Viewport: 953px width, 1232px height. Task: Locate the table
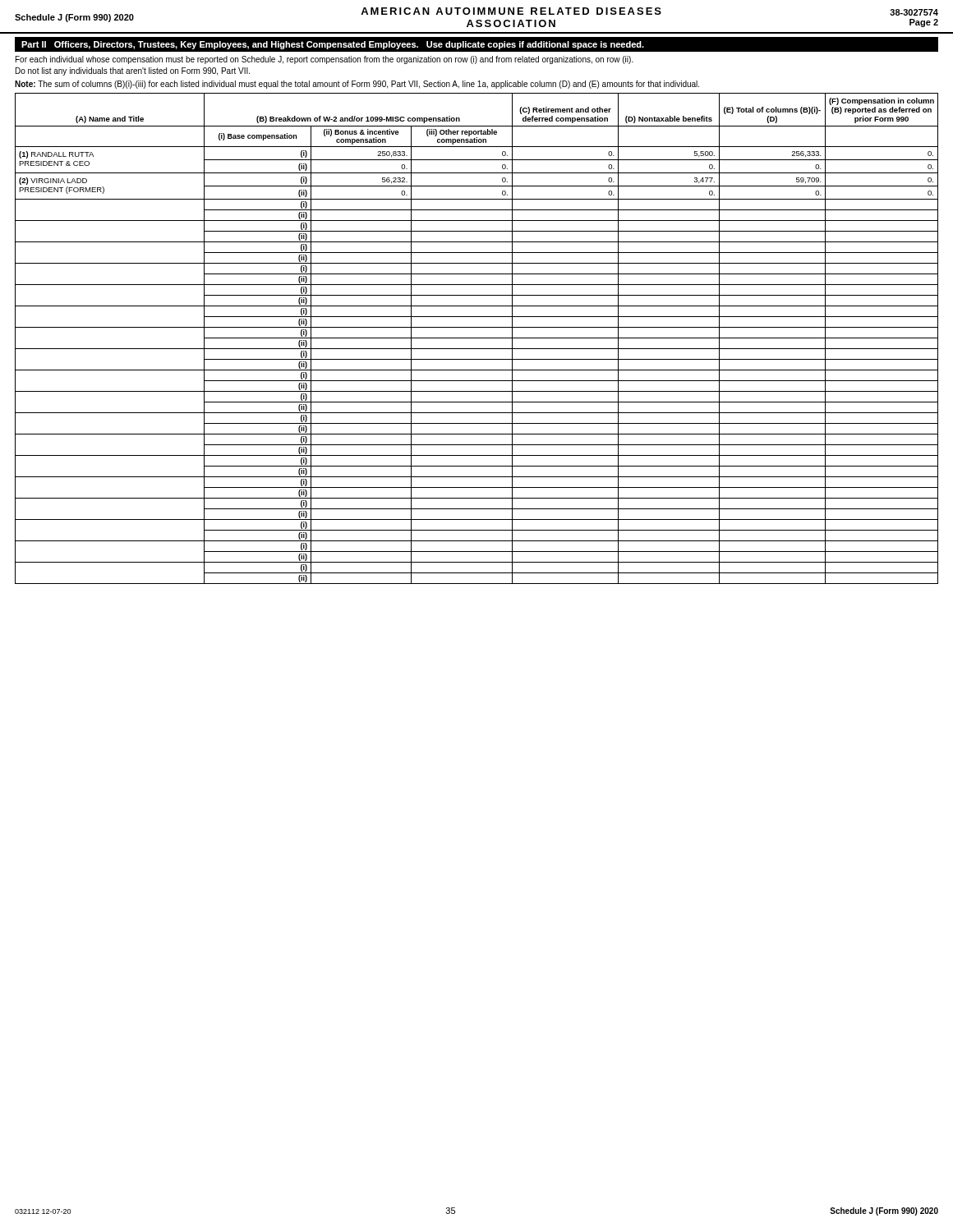[476, 338]
